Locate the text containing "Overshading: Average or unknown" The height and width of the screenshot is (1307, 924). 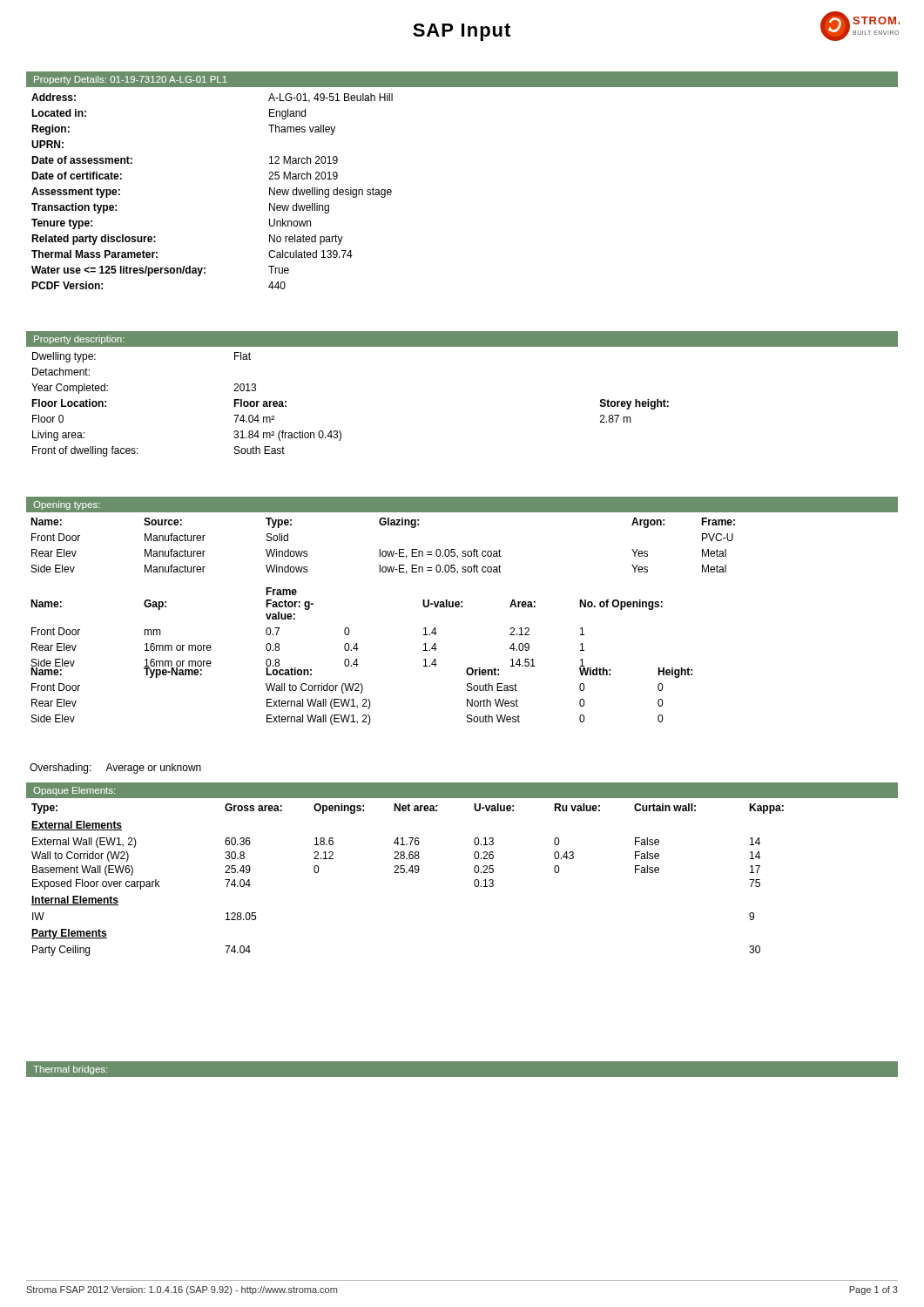point(115,768)
